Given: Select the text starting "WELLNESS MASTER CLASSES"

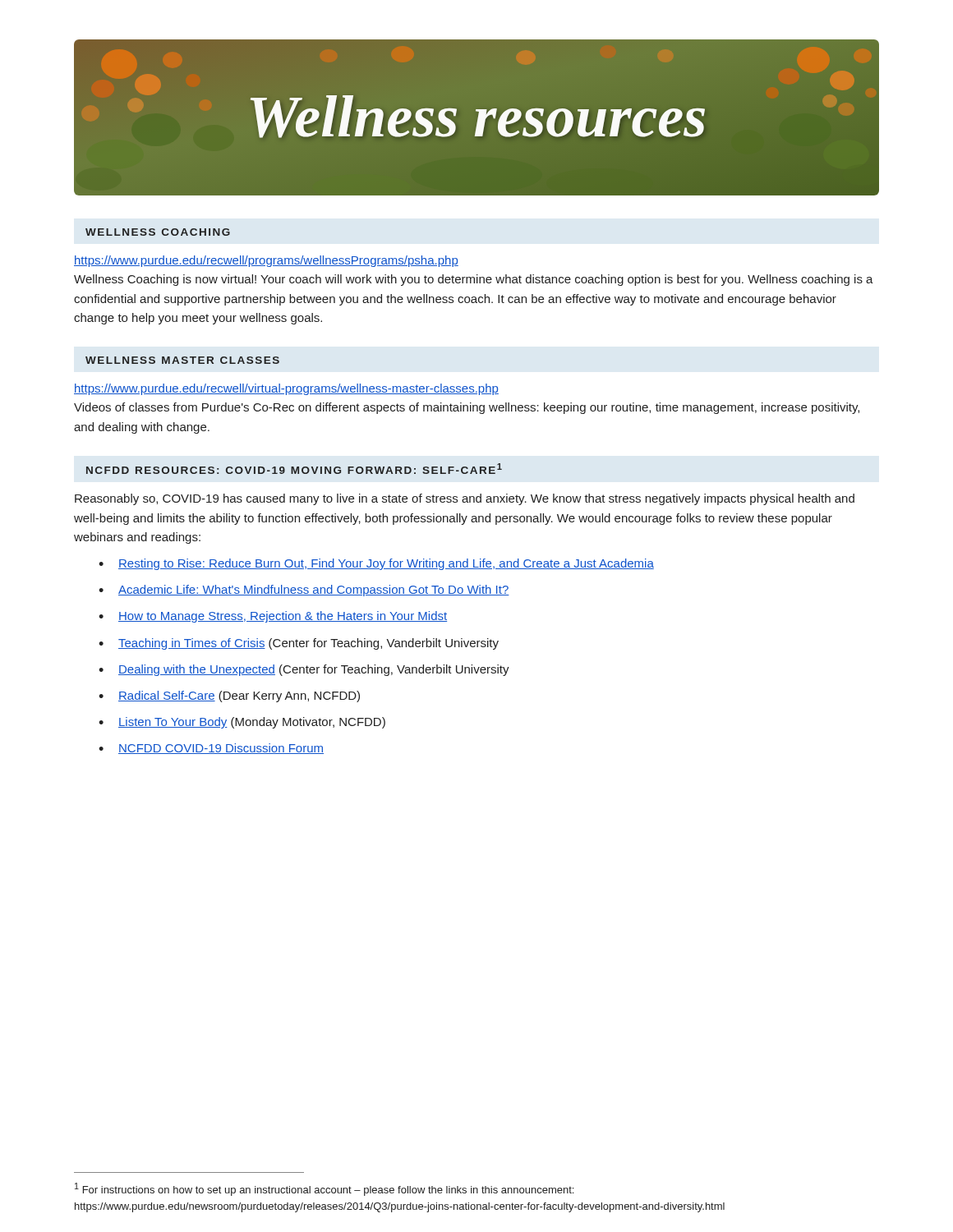Looking at the screenshot, I should [x=183, y=360].
